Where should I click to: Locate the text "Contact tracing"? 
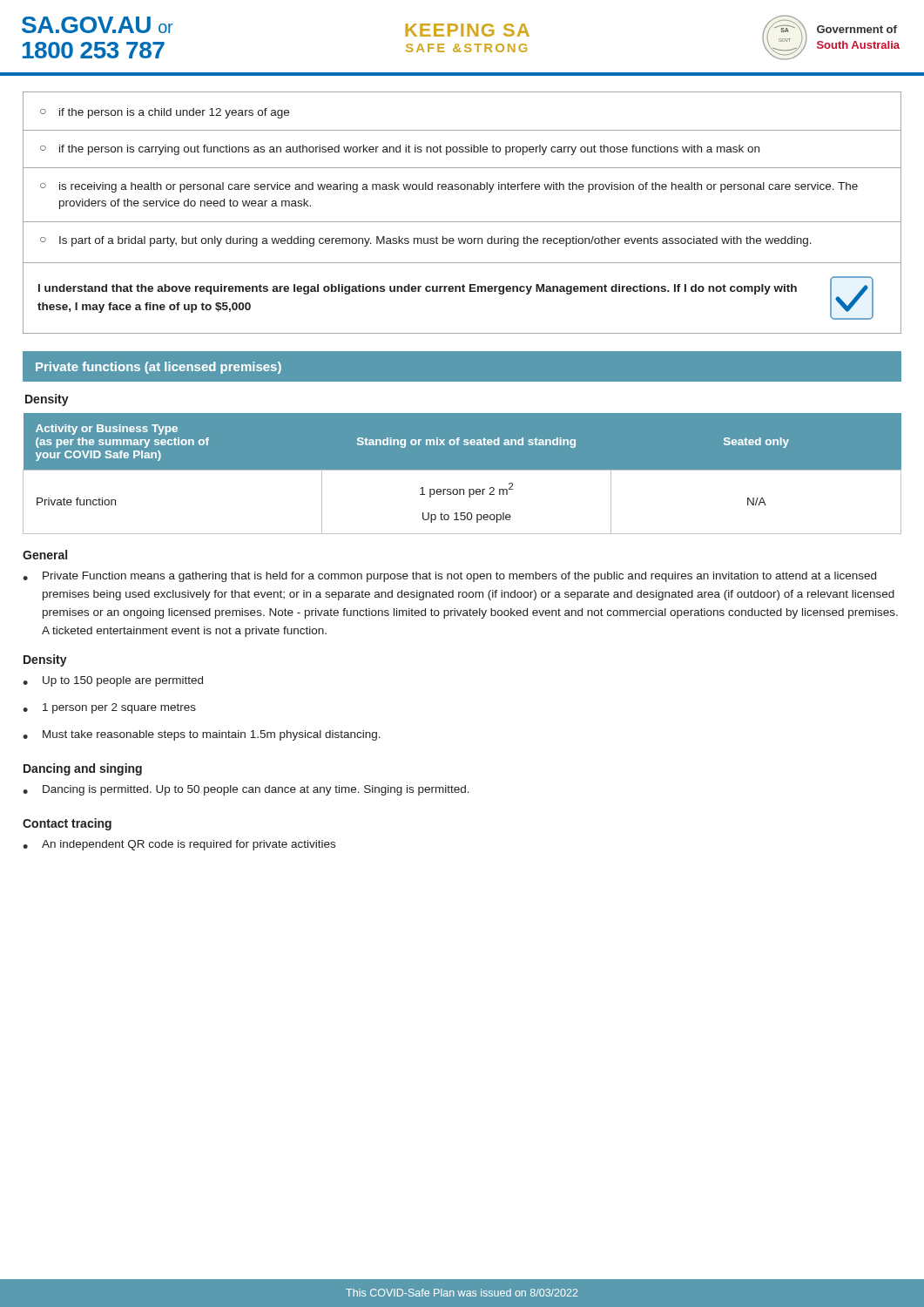click(x=67, y=823)
